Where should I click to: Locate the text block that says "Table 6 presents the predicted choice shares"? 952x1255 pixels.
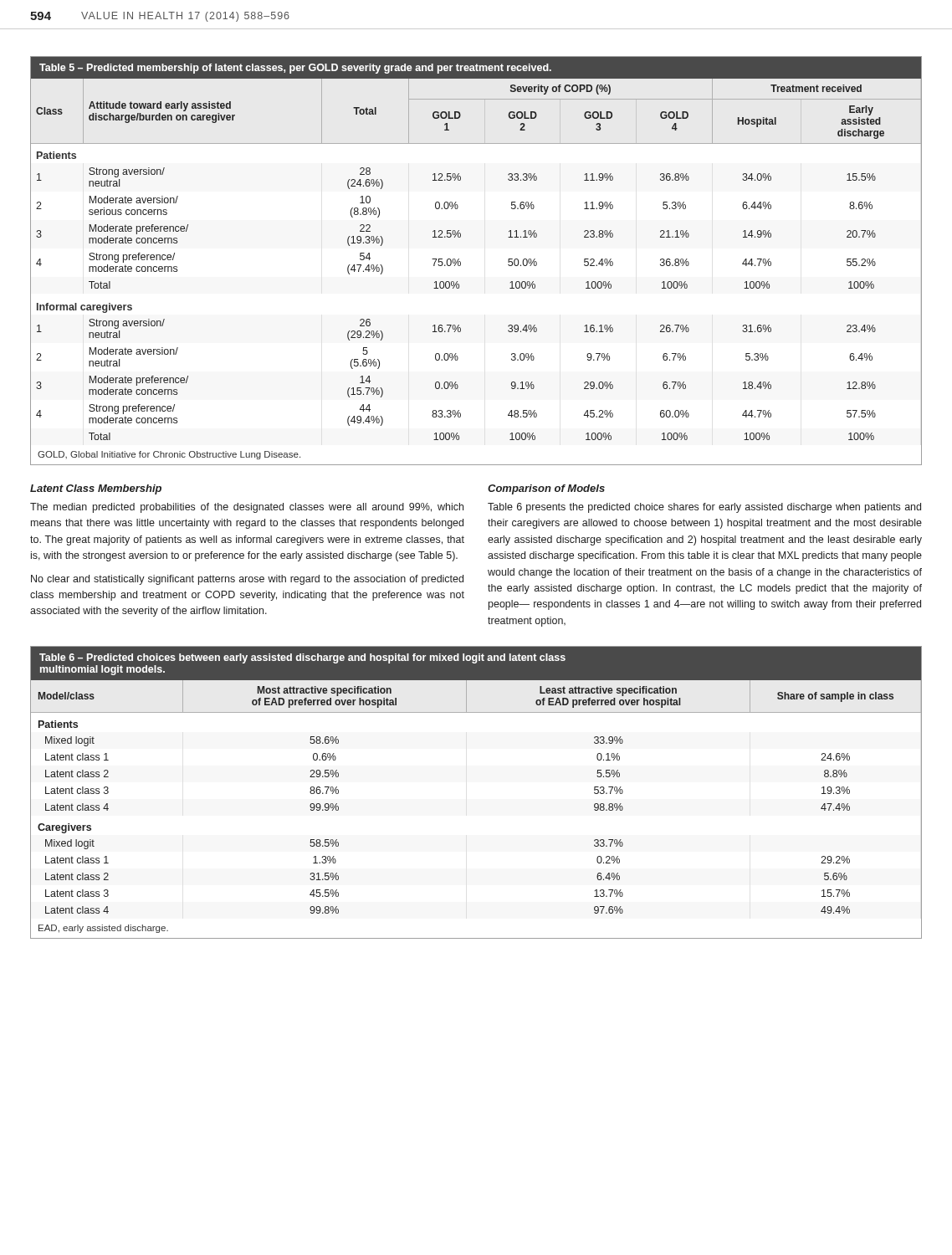coord(705,564)
